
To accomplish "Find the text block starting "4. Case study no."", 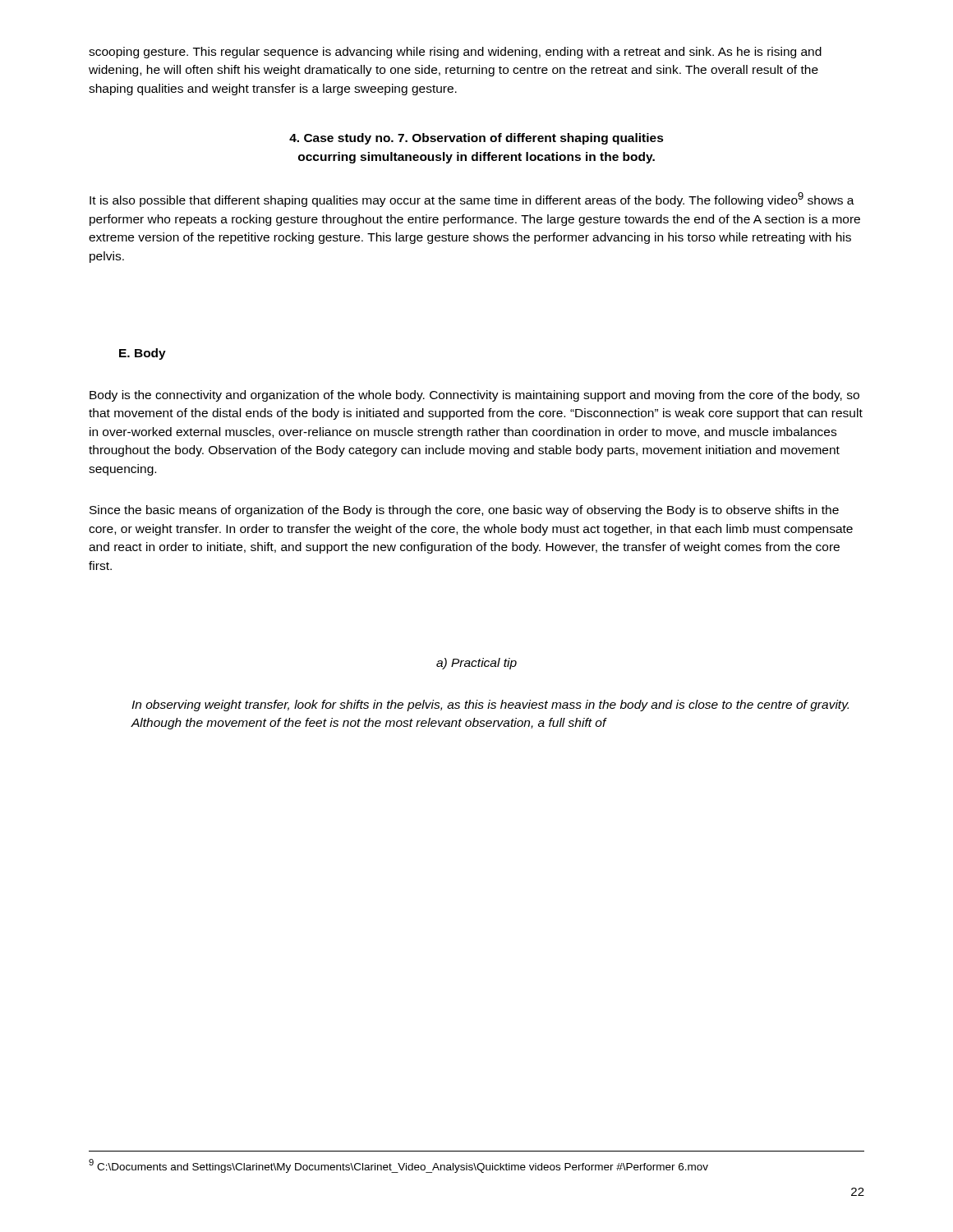I will click(x=476, y=147).
